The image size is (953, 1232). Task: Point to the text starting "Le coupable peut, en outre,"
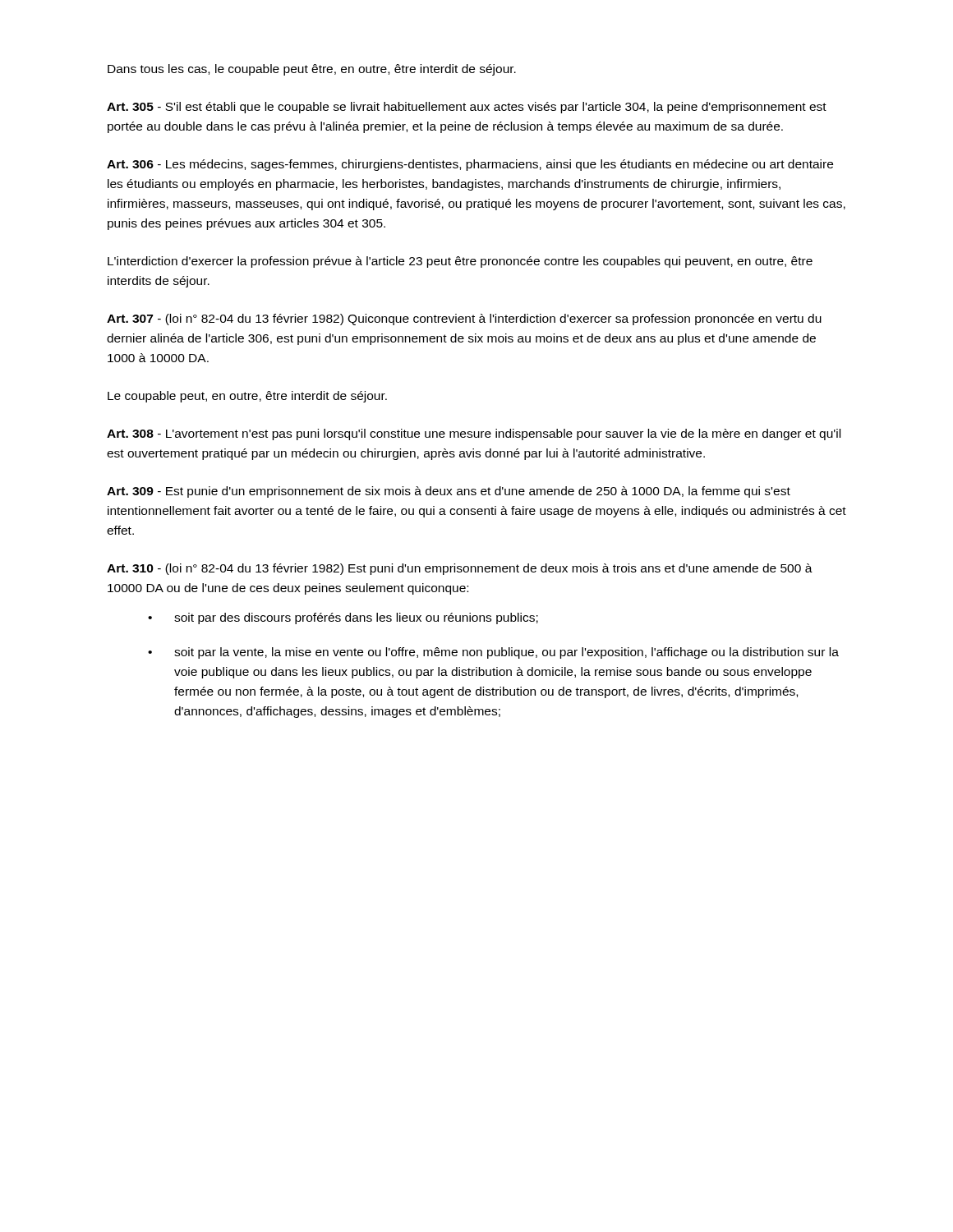point(247,396)
